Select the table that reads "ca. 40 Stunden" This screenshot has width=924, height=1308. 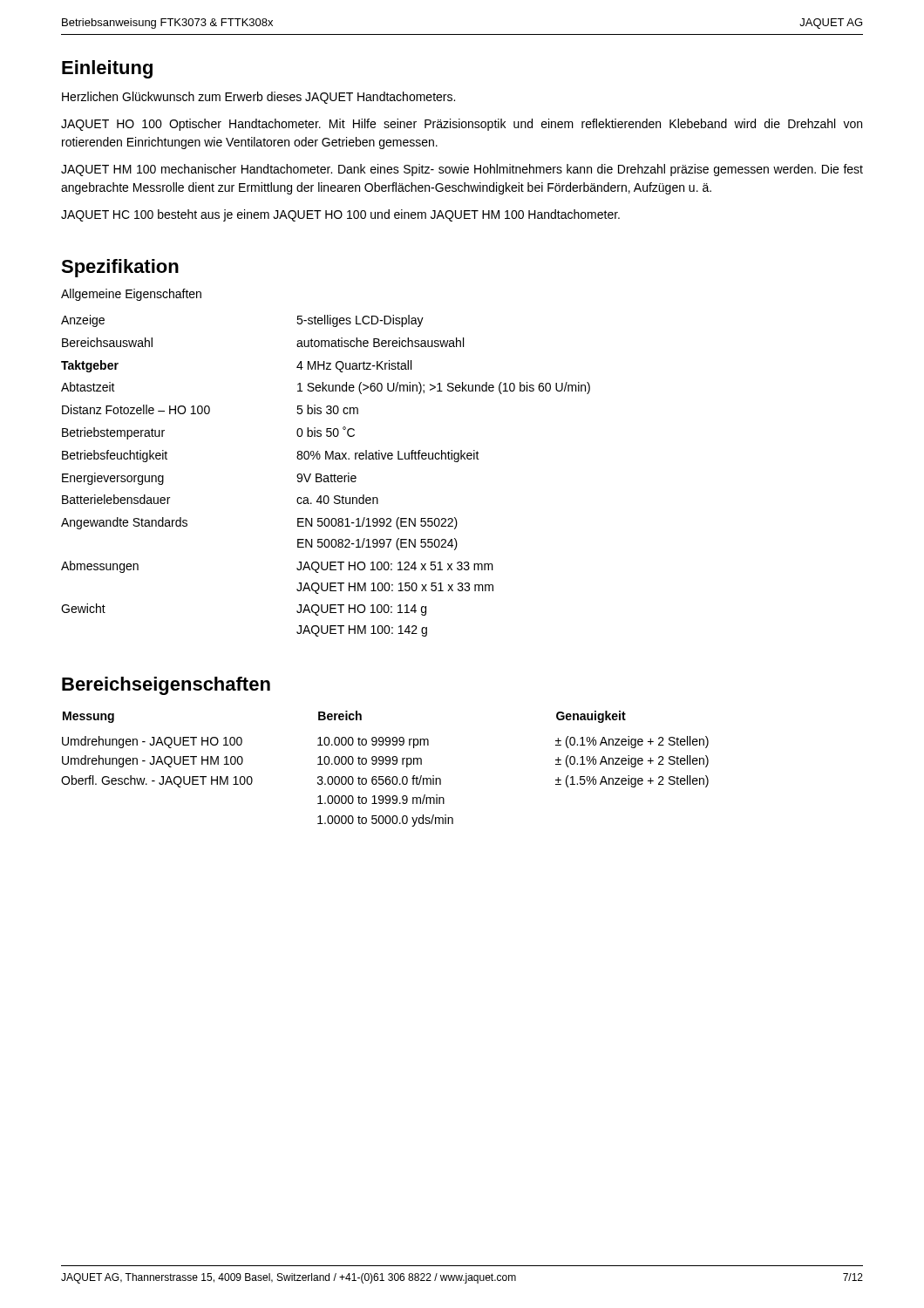pyautogui.click(x=462, y=476)
